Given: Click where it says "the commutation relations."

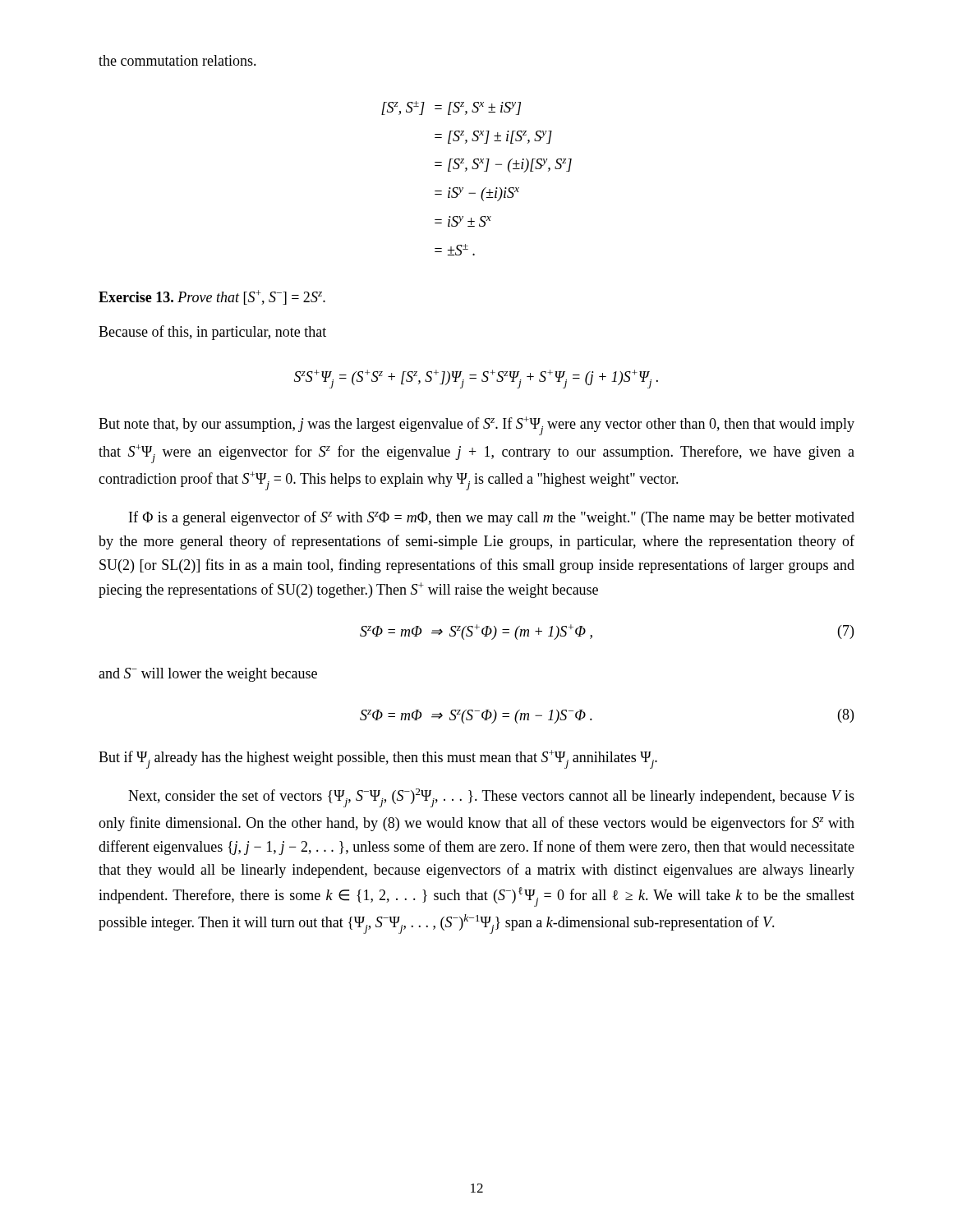Looking at the screenshot, I should point(178,61).
